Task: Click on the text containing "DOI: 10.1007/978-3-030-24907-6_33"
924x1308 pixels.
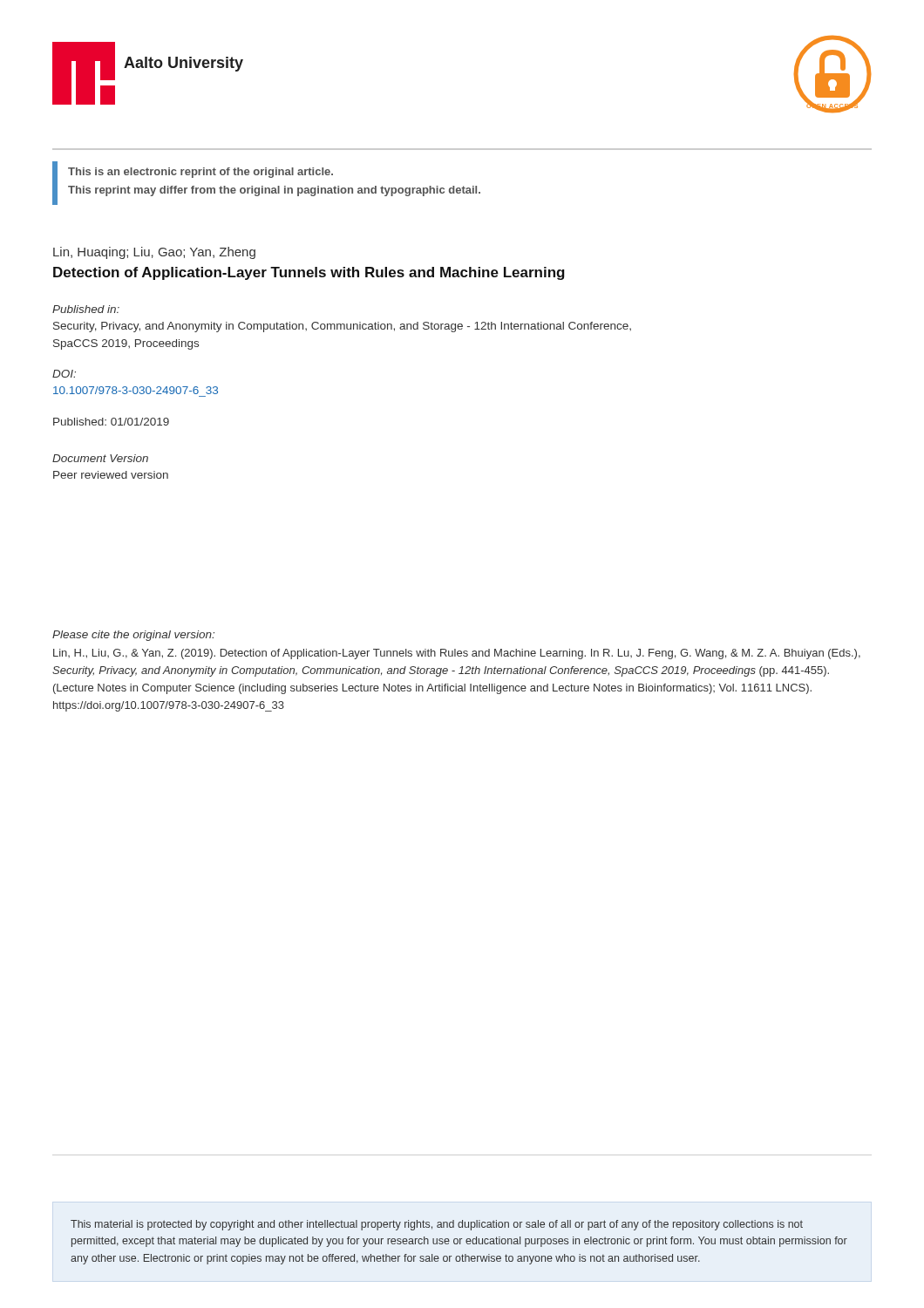Action: click(64, 374)
